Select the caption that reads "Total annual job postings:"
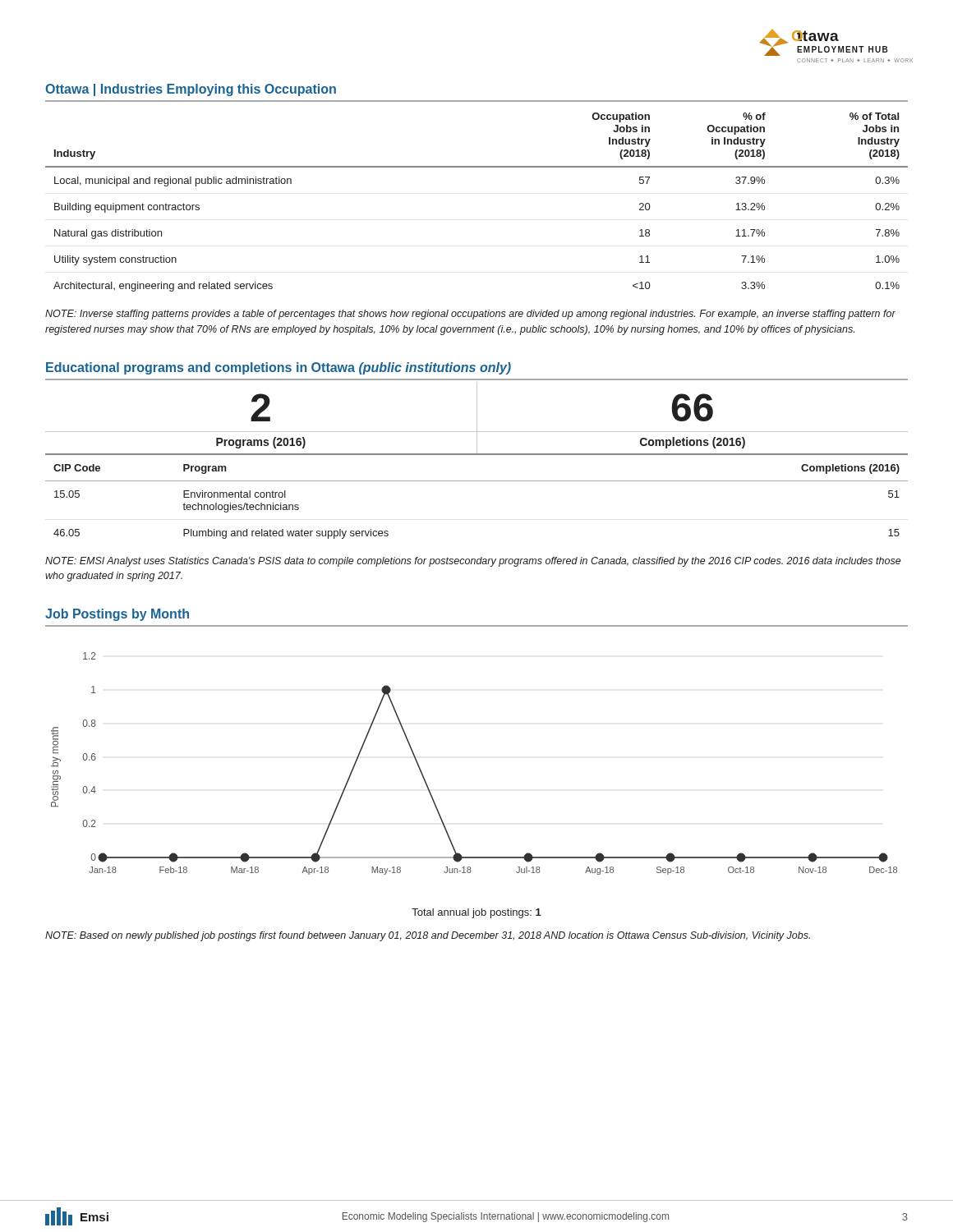This screenshot has width=953, height=1232. 476,912
